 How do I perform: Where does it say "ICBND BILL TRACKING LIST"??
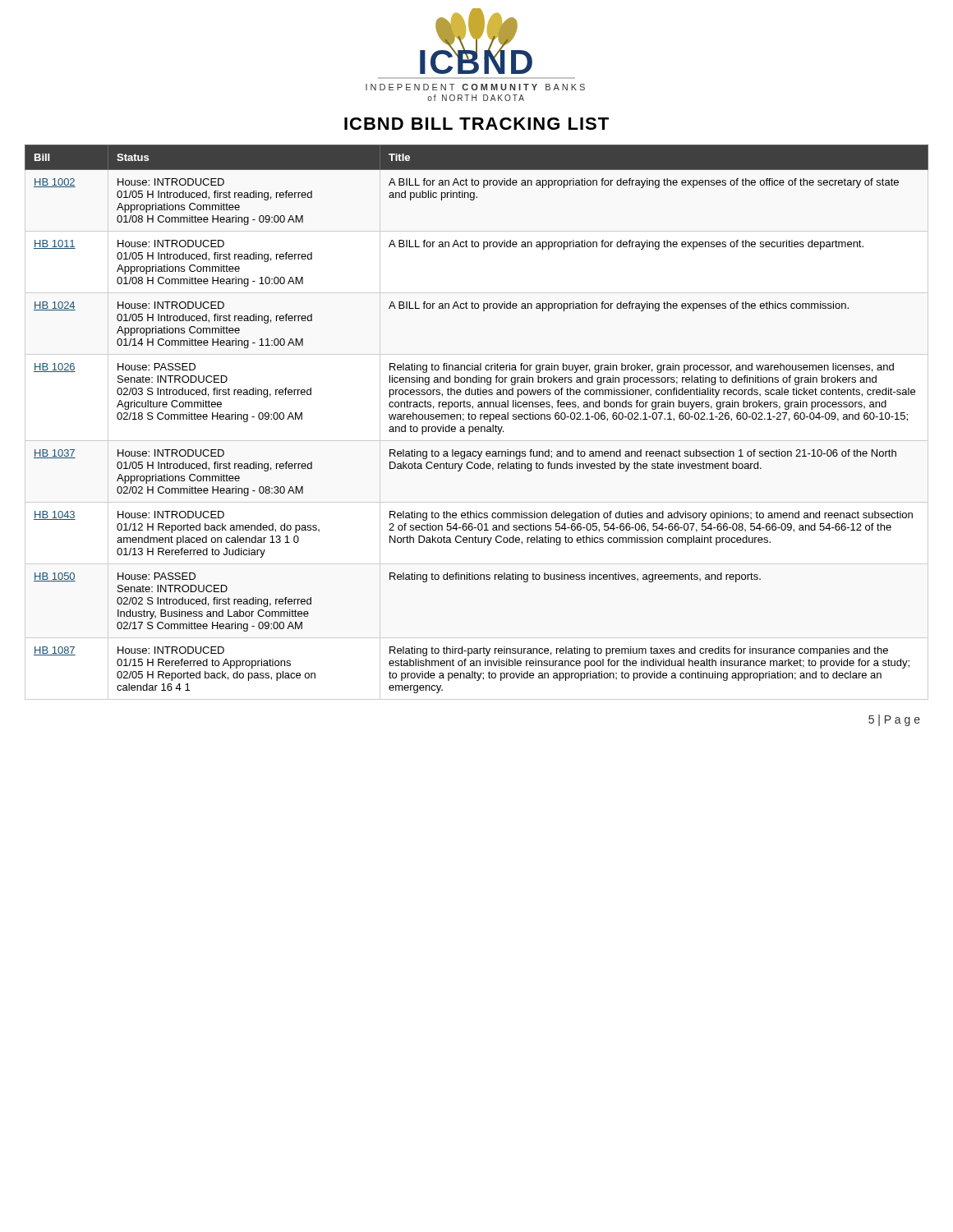(476, 124)
